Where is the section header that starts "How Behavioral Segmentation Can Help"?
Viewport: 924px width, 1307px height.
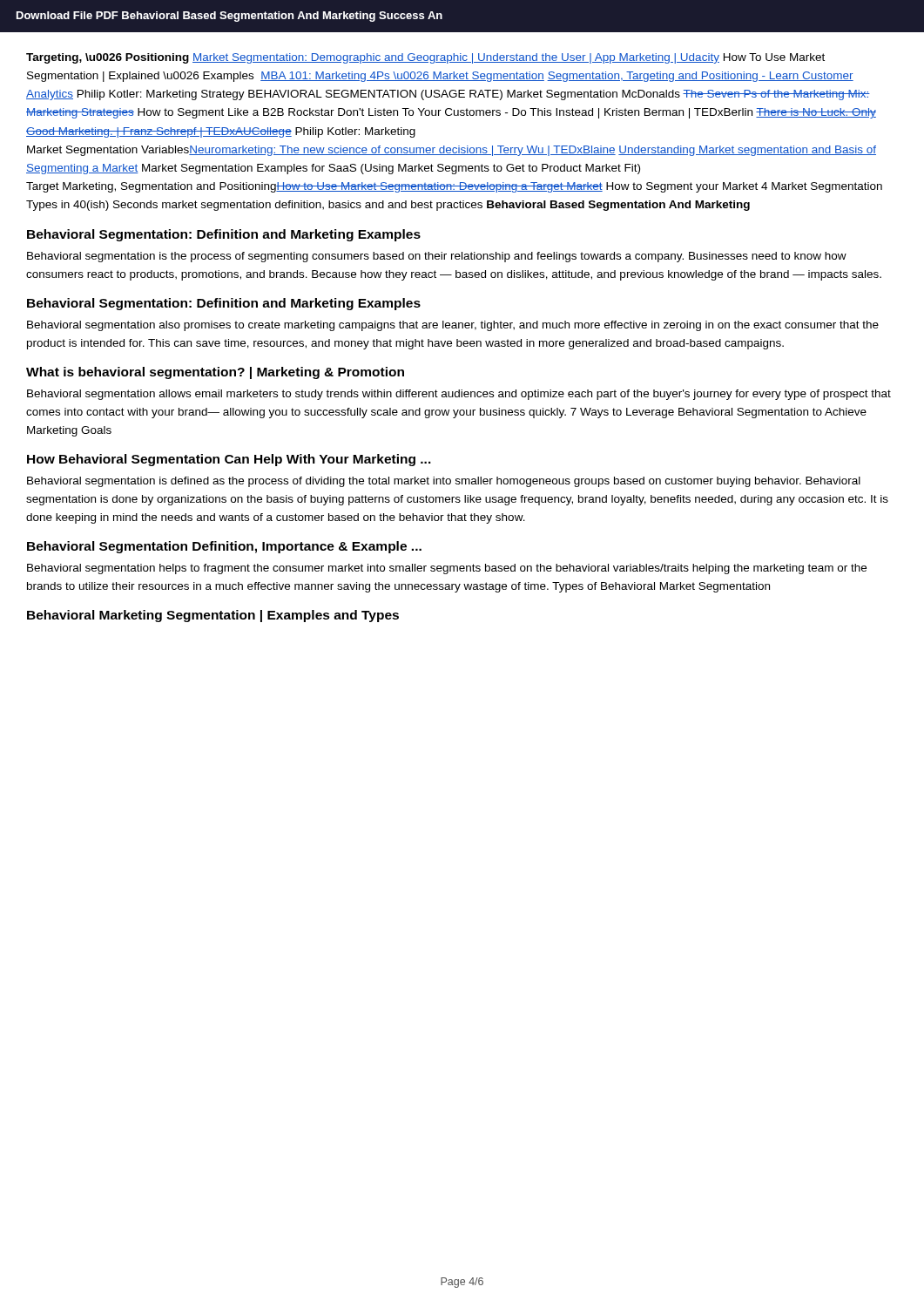[x=229, y=459]
